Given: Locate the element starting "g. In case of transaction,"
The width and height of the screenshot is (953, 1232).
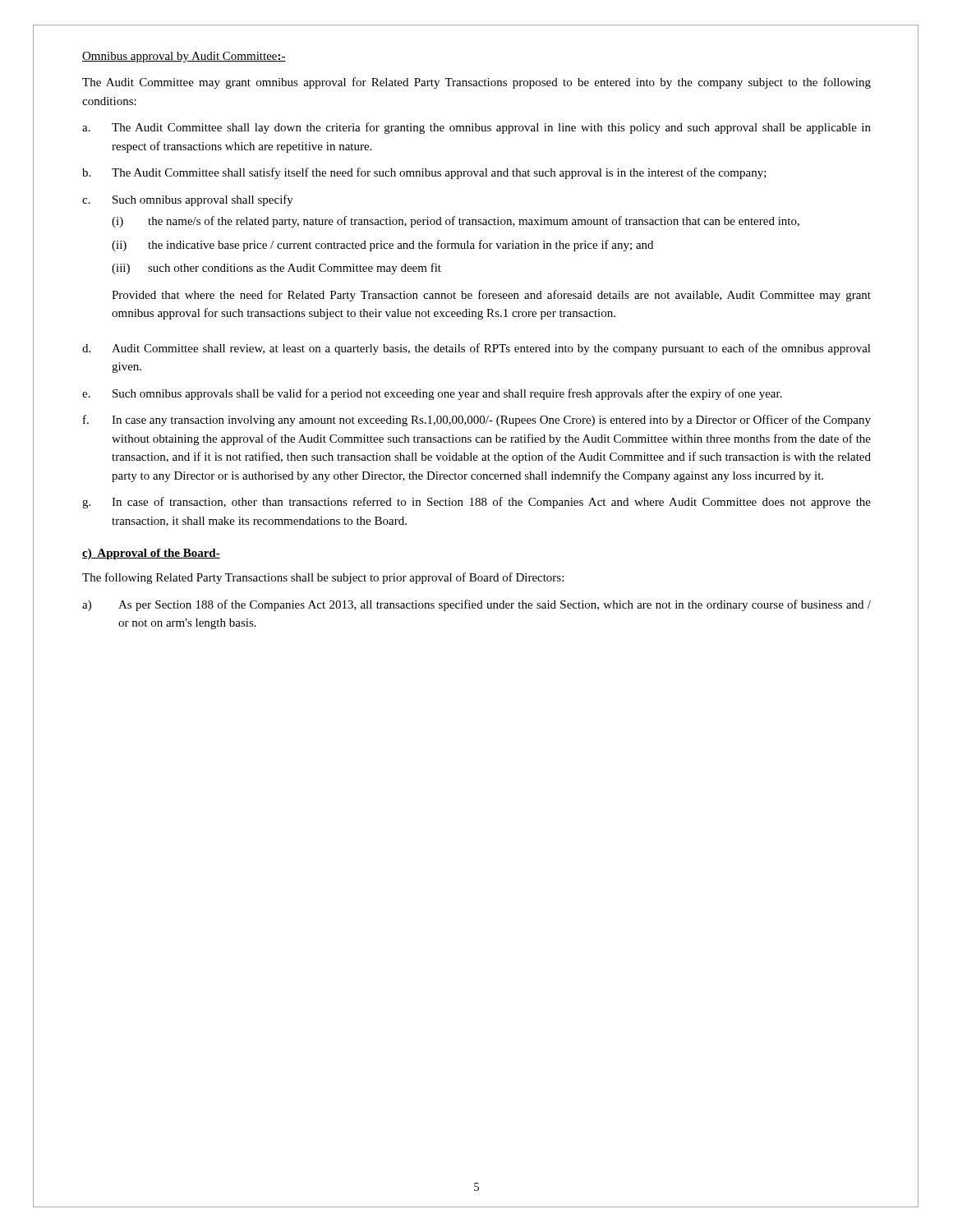Looking at the screenshot, I should 476,511.
